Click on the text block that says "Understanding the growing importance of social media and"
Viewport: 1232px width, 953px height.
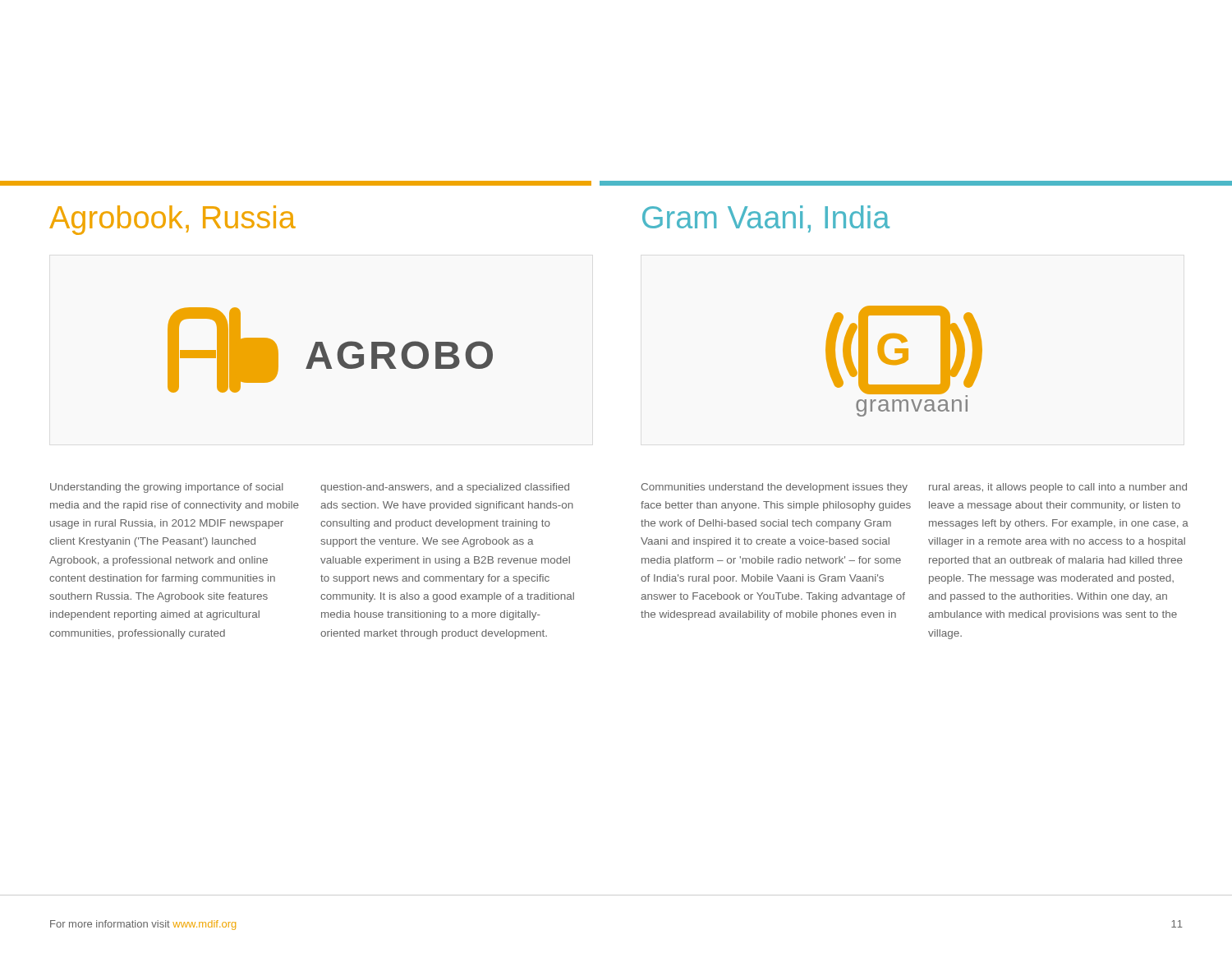point(177,560)
